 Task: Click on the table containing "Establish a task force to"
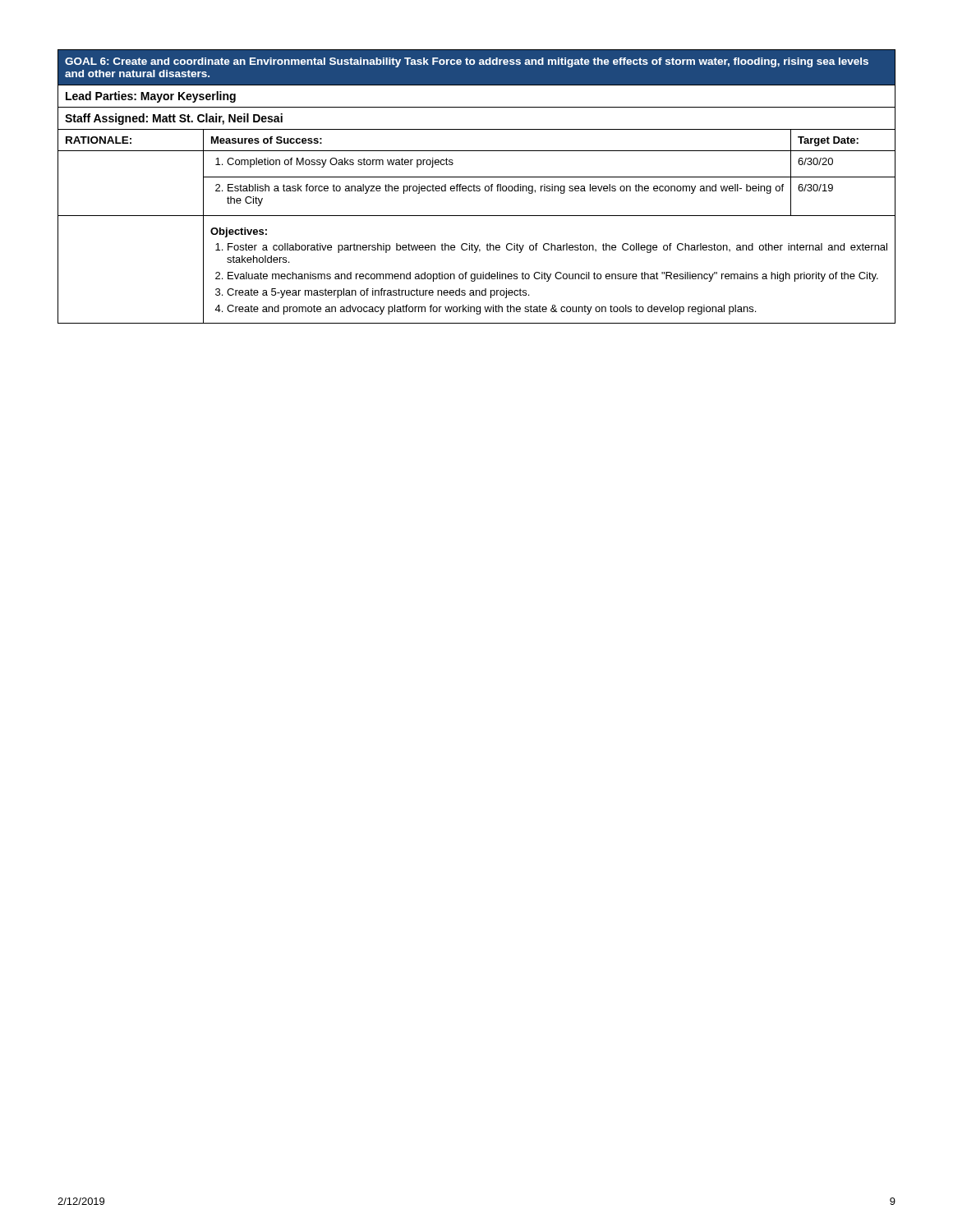[476, 186]
